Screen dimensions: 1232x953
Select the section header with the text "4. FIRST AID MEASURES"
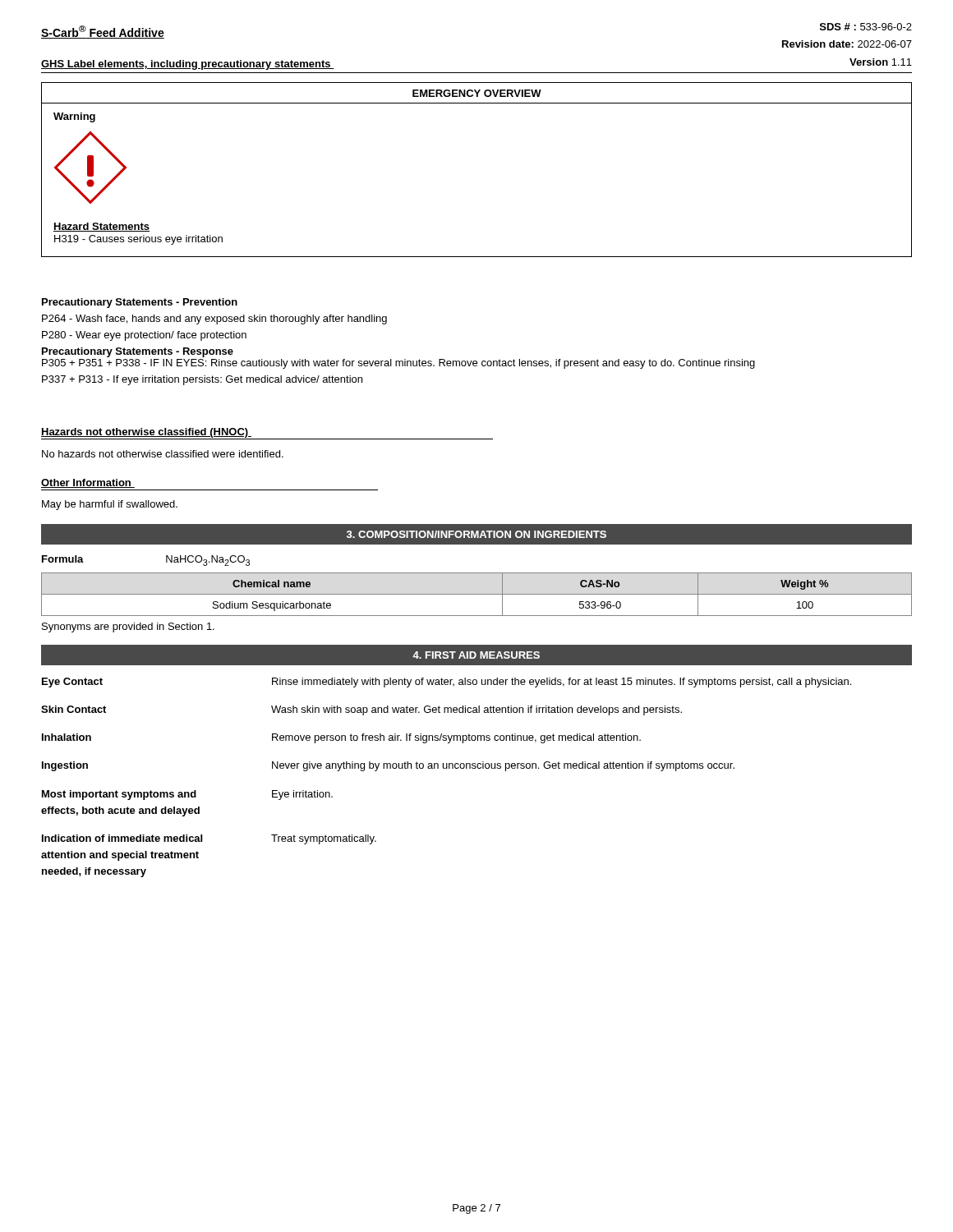click(x=476, y=655)
